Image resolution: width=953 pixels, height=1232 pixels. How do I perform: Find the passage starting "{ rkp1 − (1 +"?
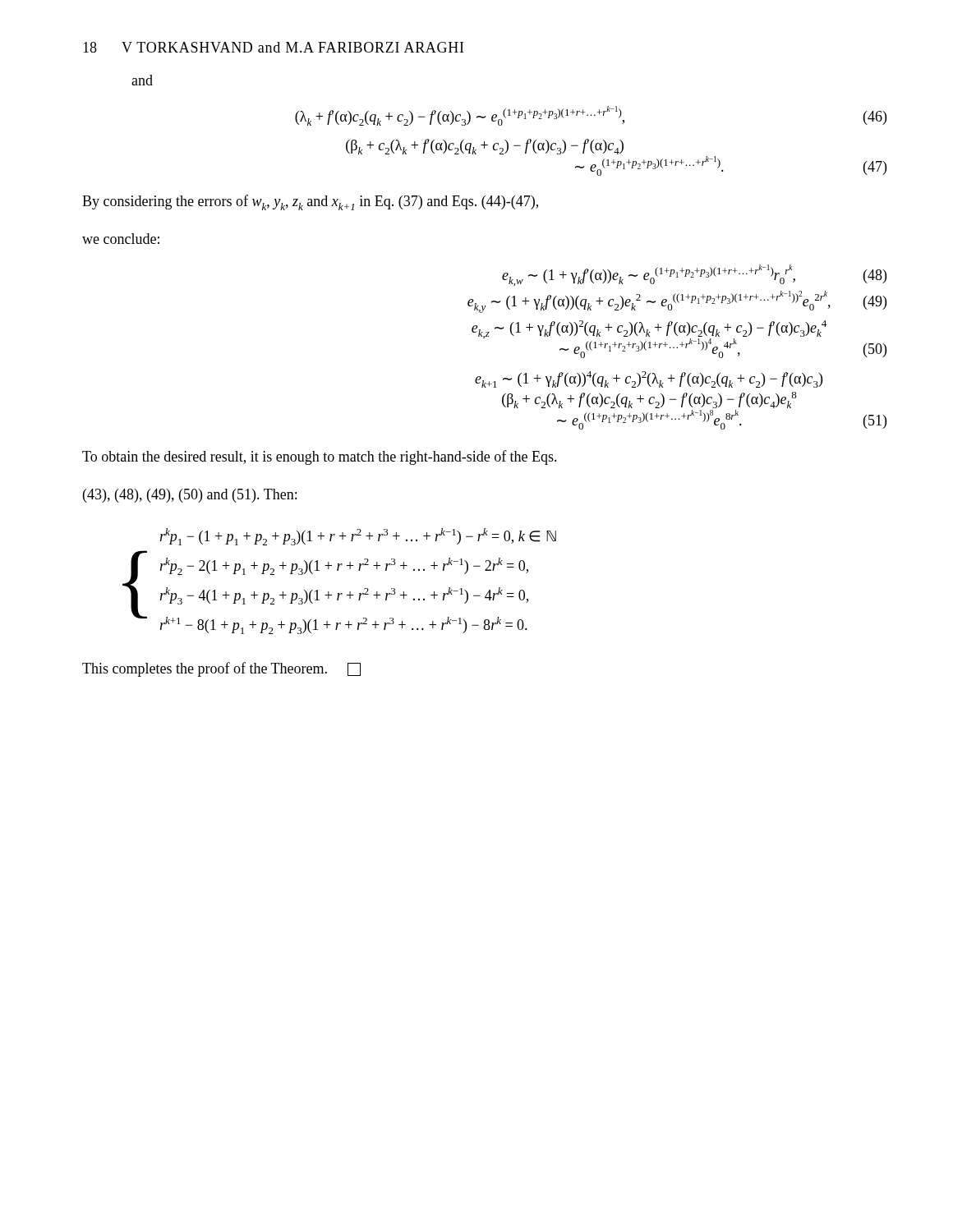(336, 580)
